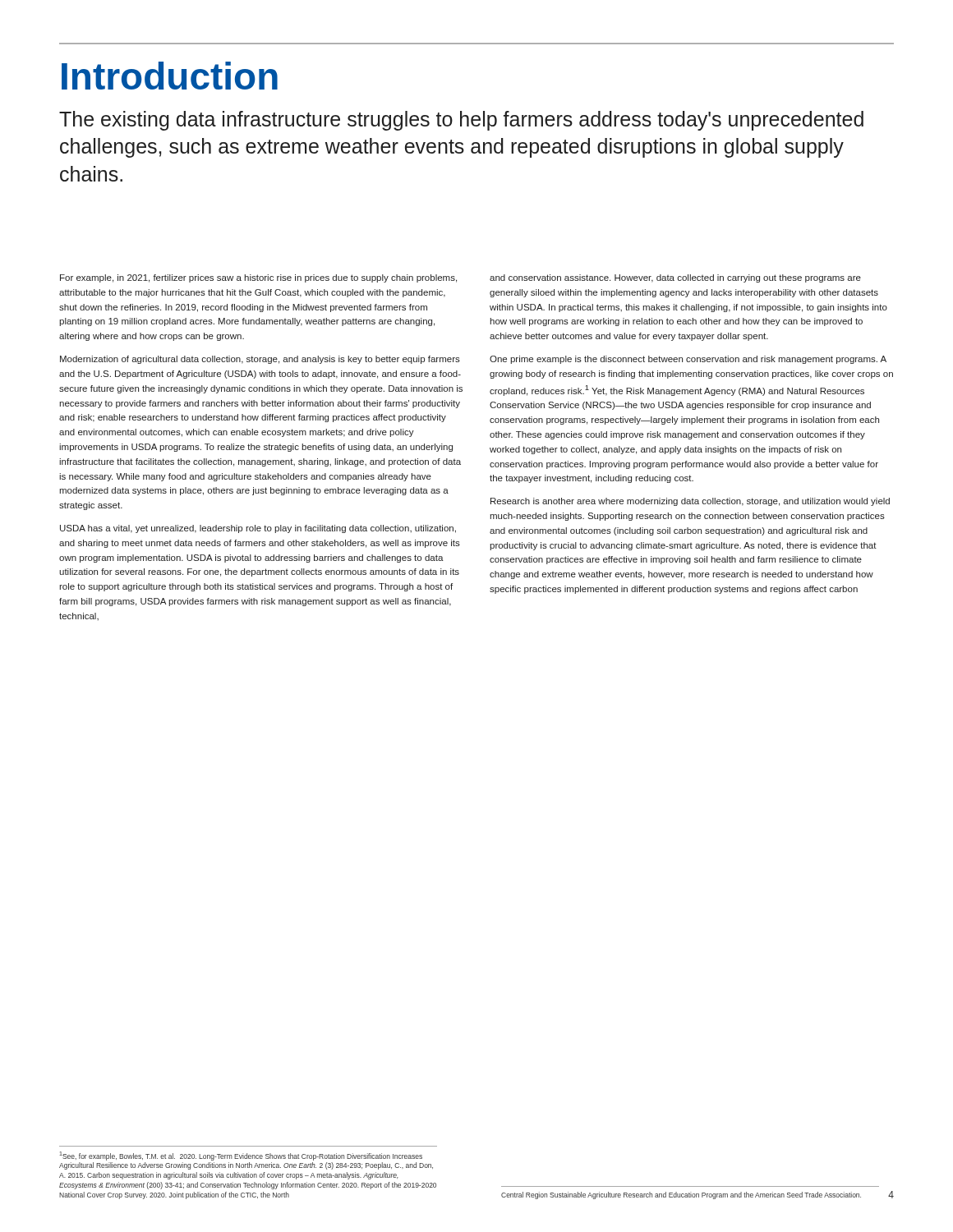Click on the text starting "The existing data infrastructure struggles"
This screenshot has width=953, height=1232.
click(x=476, y=147)
